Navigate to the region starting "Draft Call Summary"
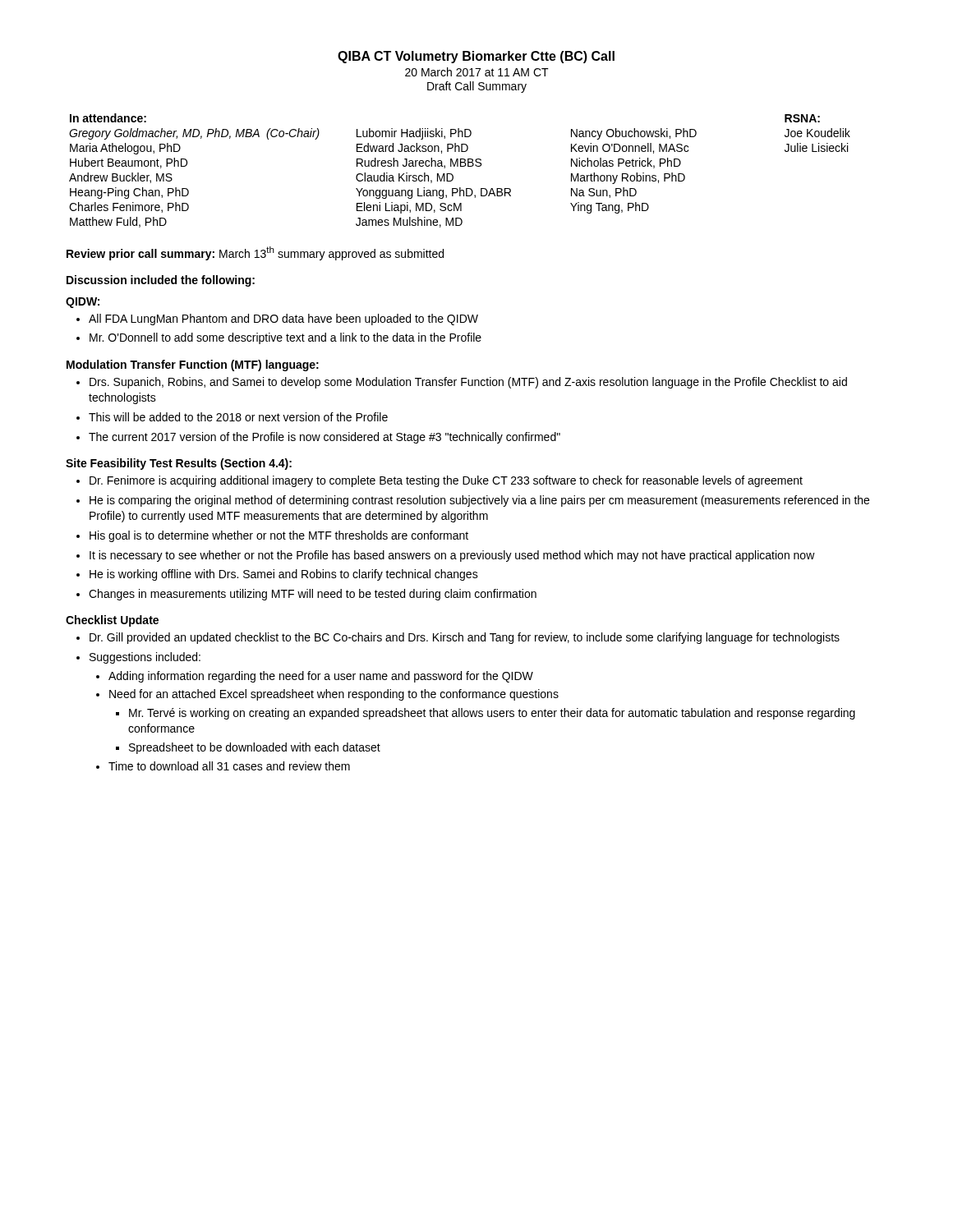This screenshot has width=953, height=1232. pyautogui.click(x=476, y=86)
